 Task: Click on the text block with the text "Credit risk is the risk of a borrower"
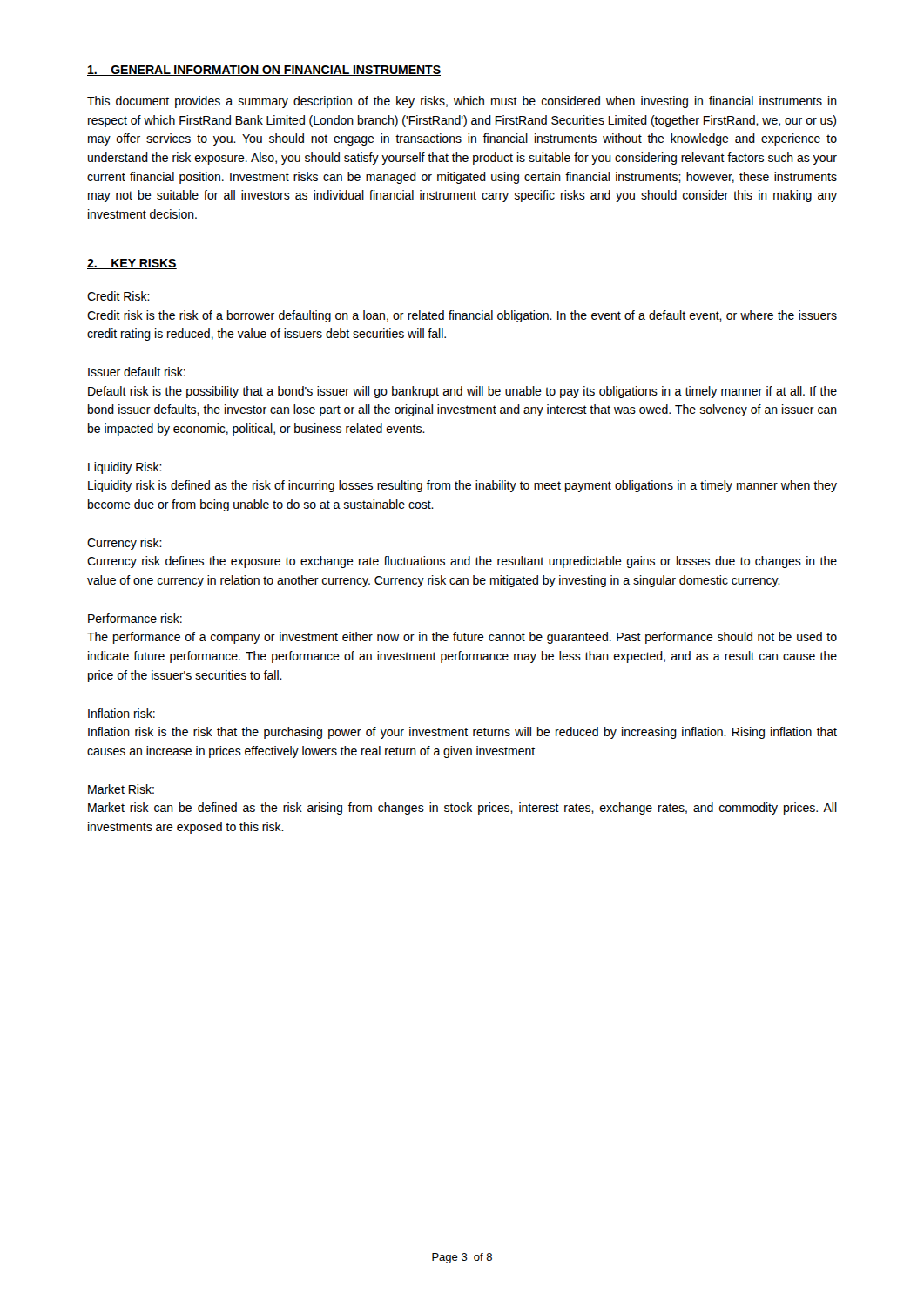tap(462, 324)
